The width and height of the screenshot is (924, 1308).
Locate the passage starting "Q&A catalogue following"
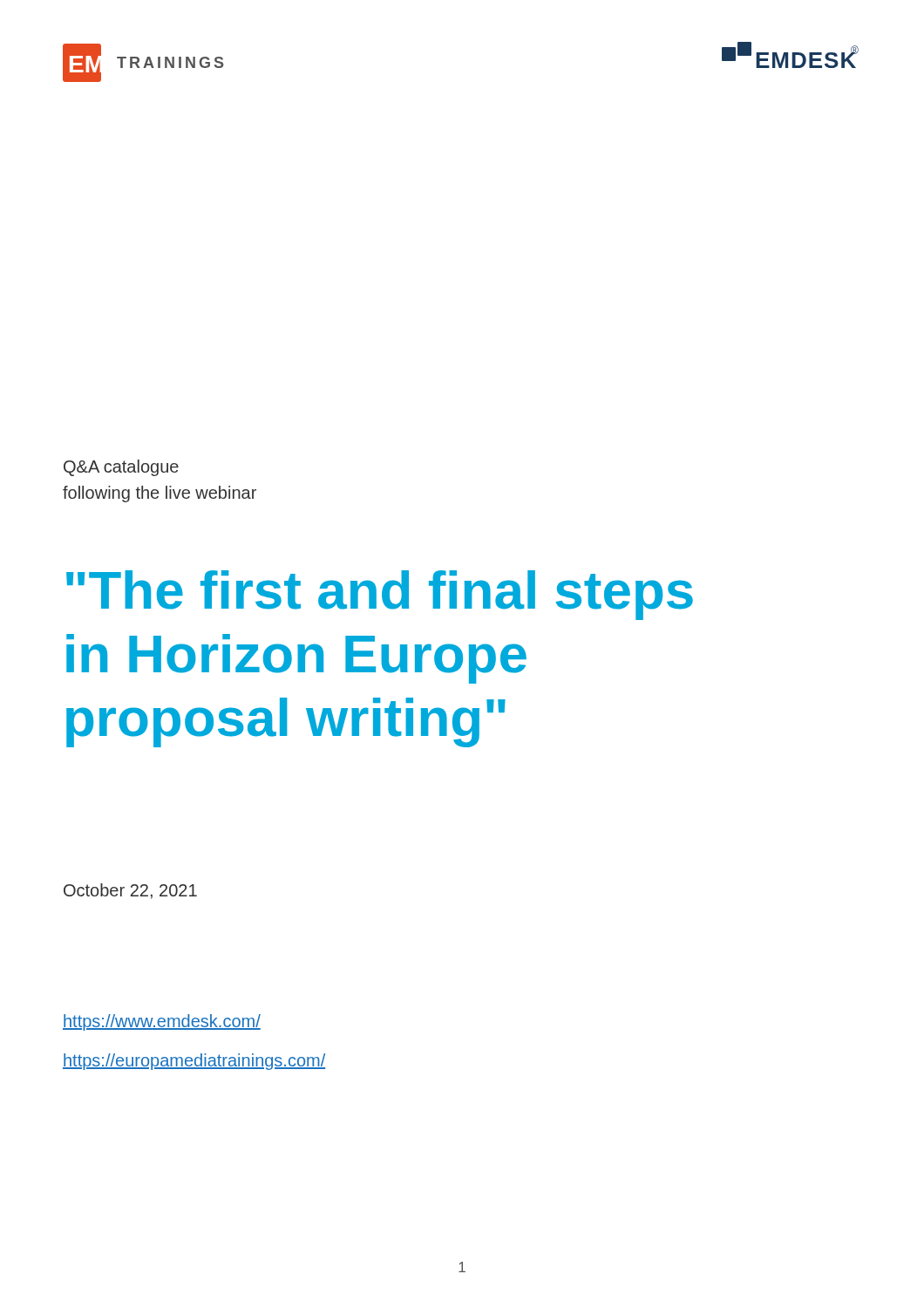(160, 480)
